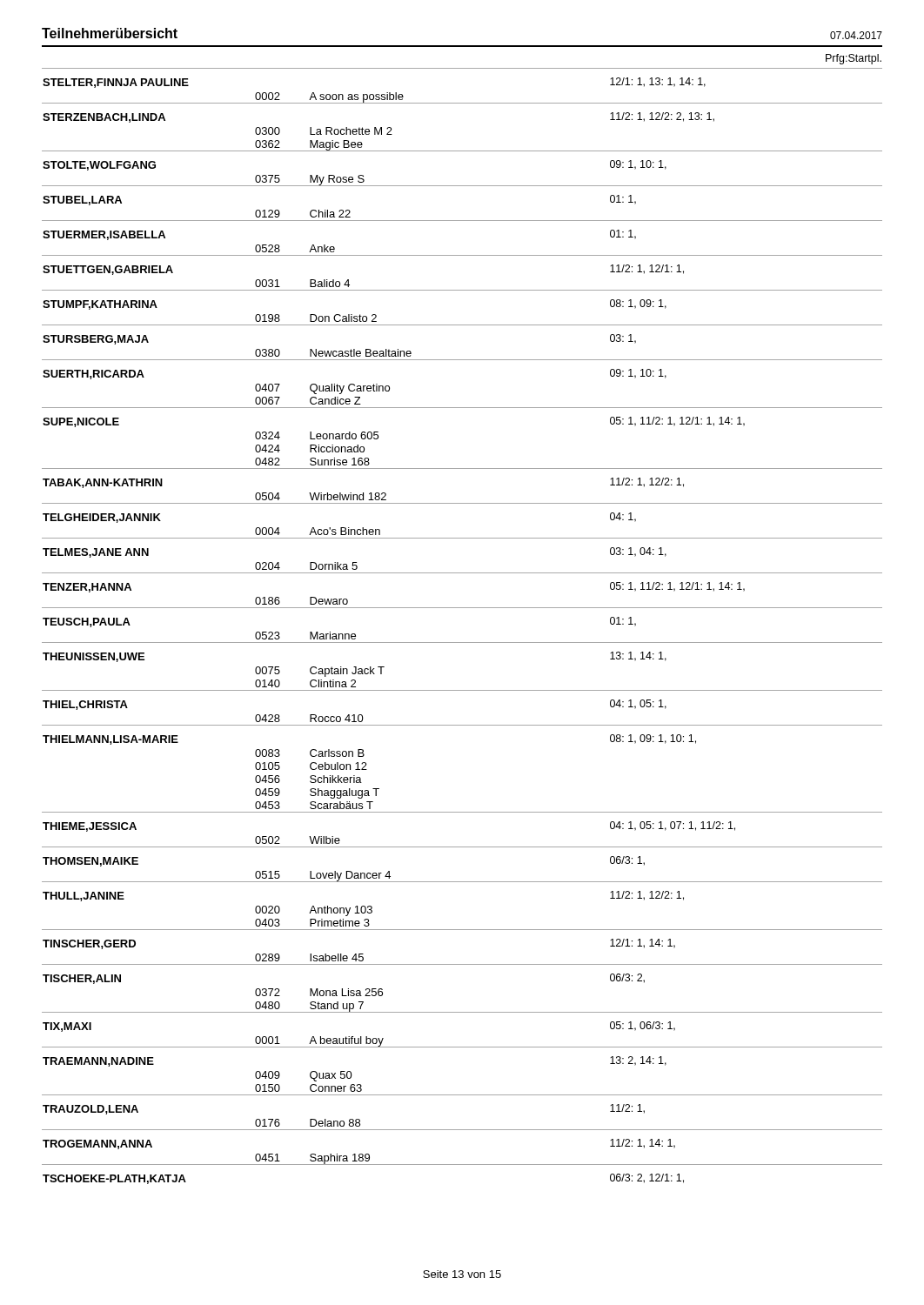Select the list item that reads "SUERTH,RICARDA 09: 1,"

[462, 371]
